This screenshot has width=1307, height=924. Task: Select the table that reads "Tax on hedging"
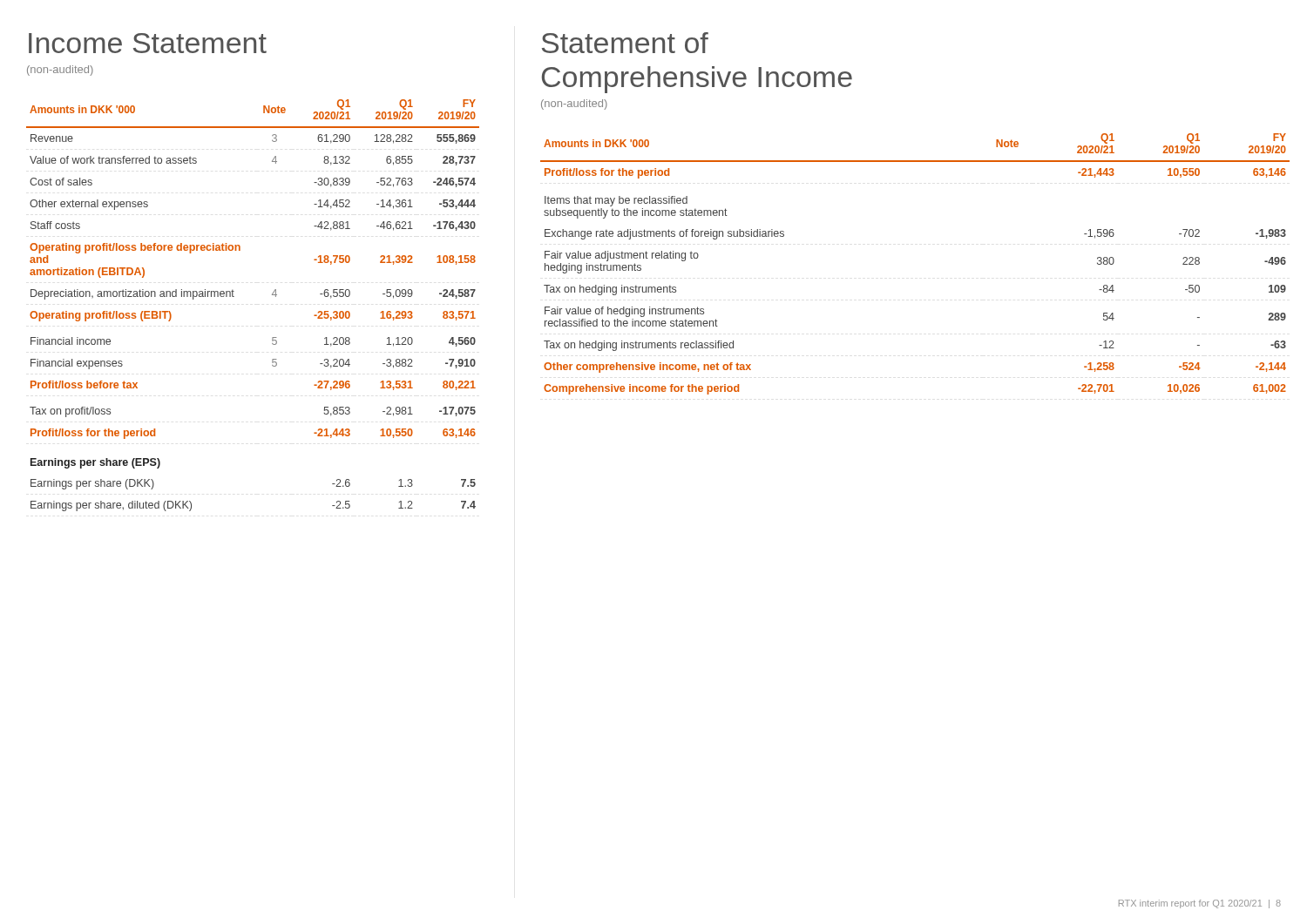pyautogui.click(x=915, y=264)
